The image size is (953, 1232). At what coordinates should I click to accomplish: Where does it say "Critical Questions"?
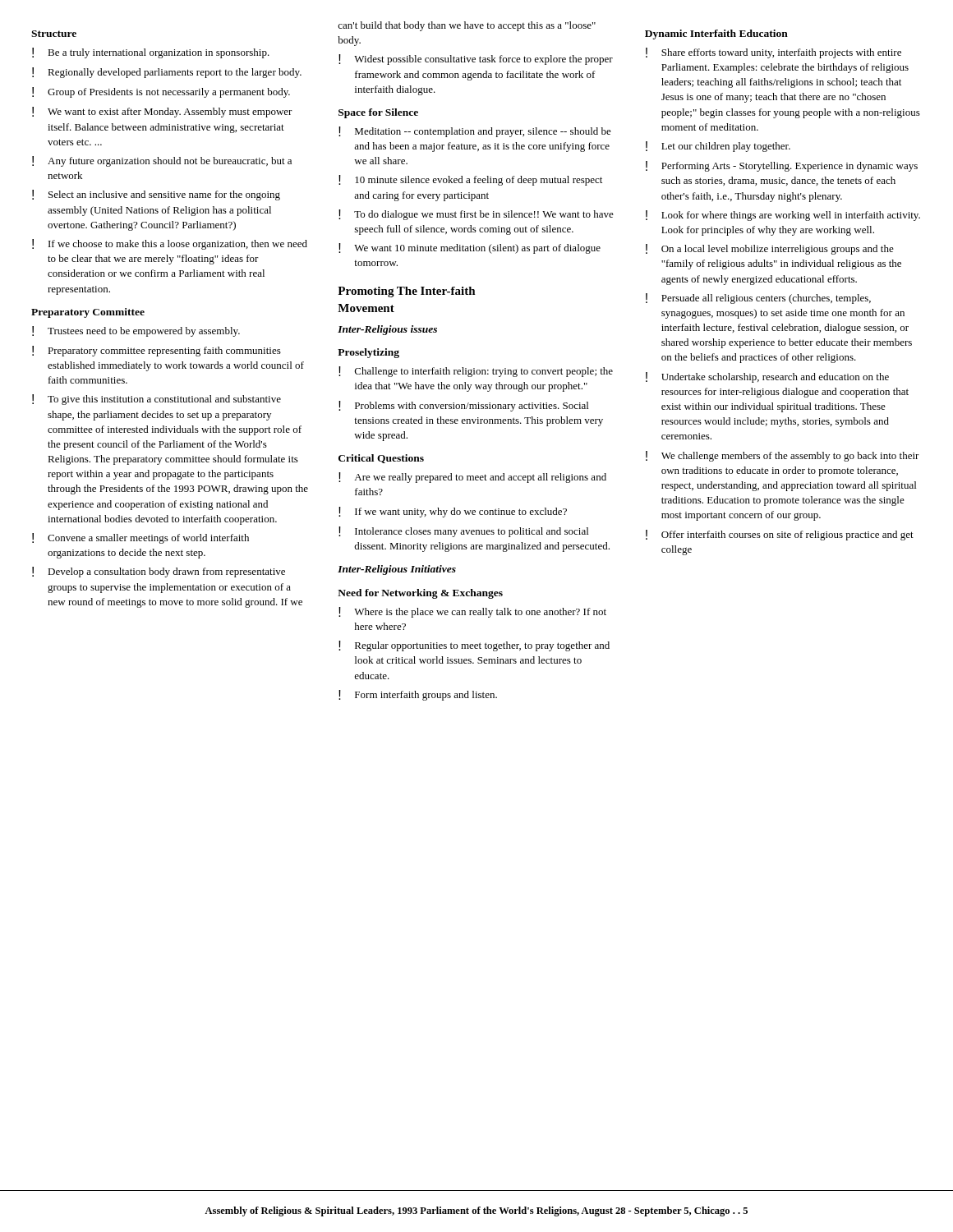tap(381, 458)
